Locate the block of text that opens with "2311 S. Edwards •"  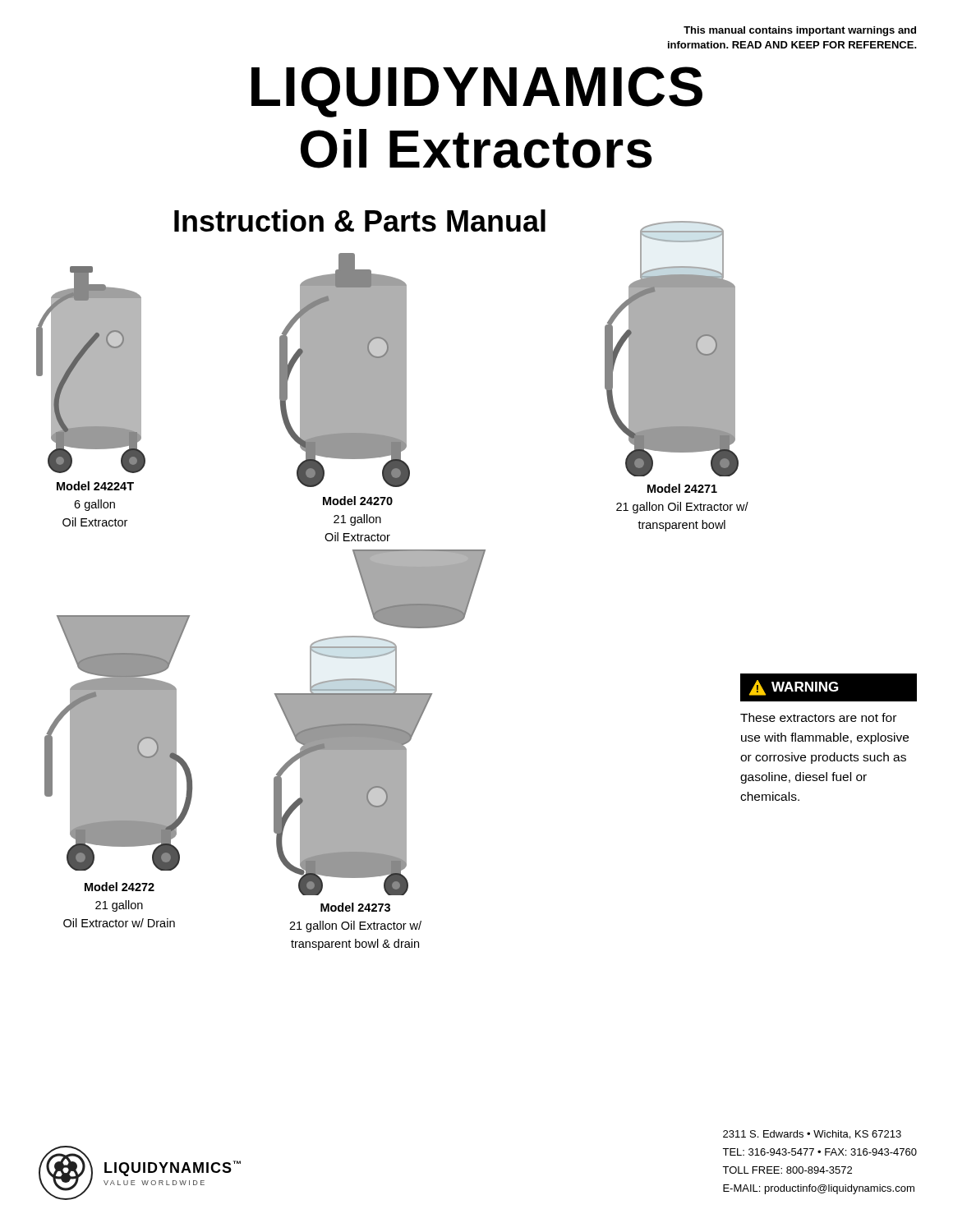(820, 1161)
